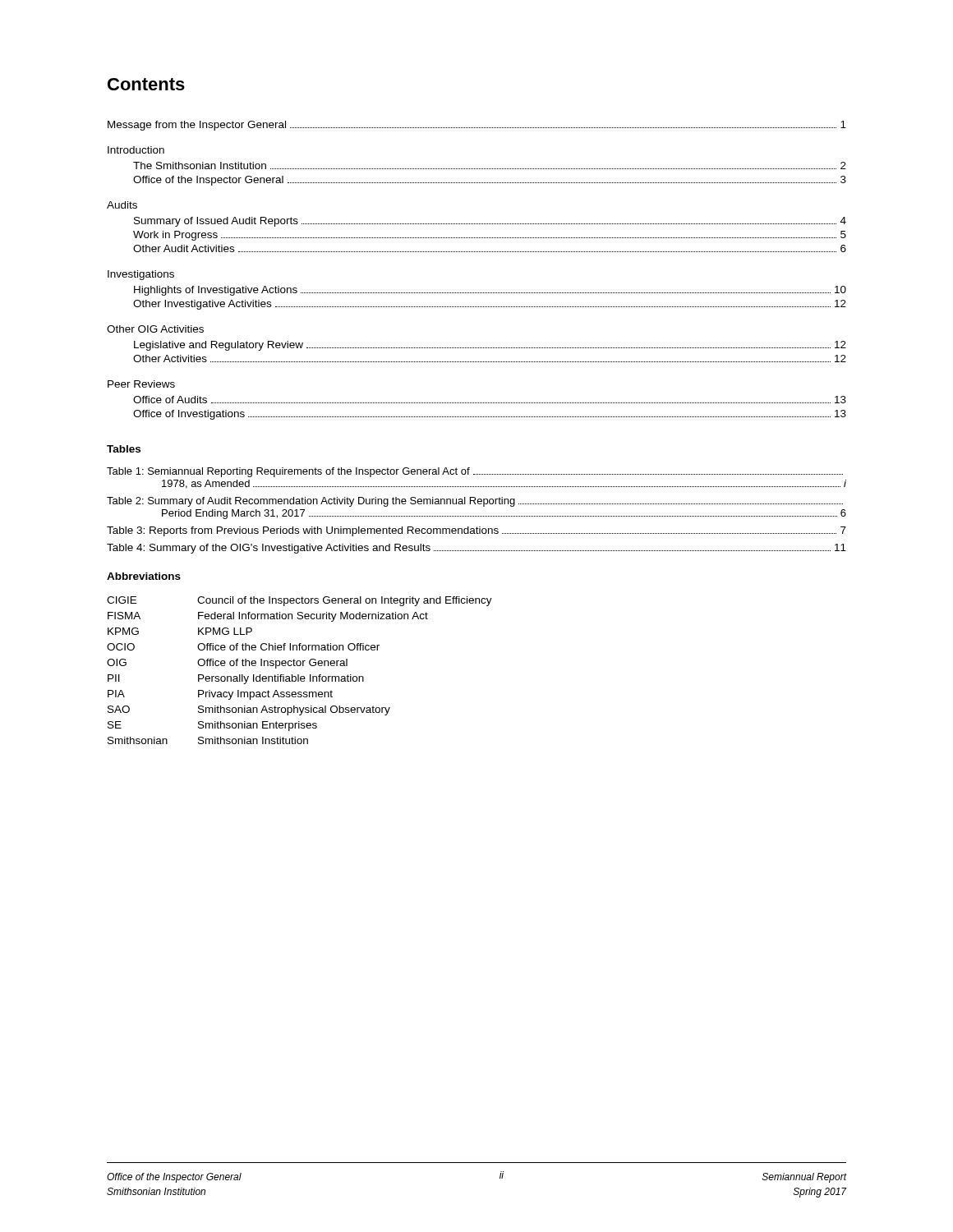Find the block starting "Table 1: Semiannual Reporting Requirements of"
The height and width of the screenshot is (1232, 953).
[x=476, y=477]
